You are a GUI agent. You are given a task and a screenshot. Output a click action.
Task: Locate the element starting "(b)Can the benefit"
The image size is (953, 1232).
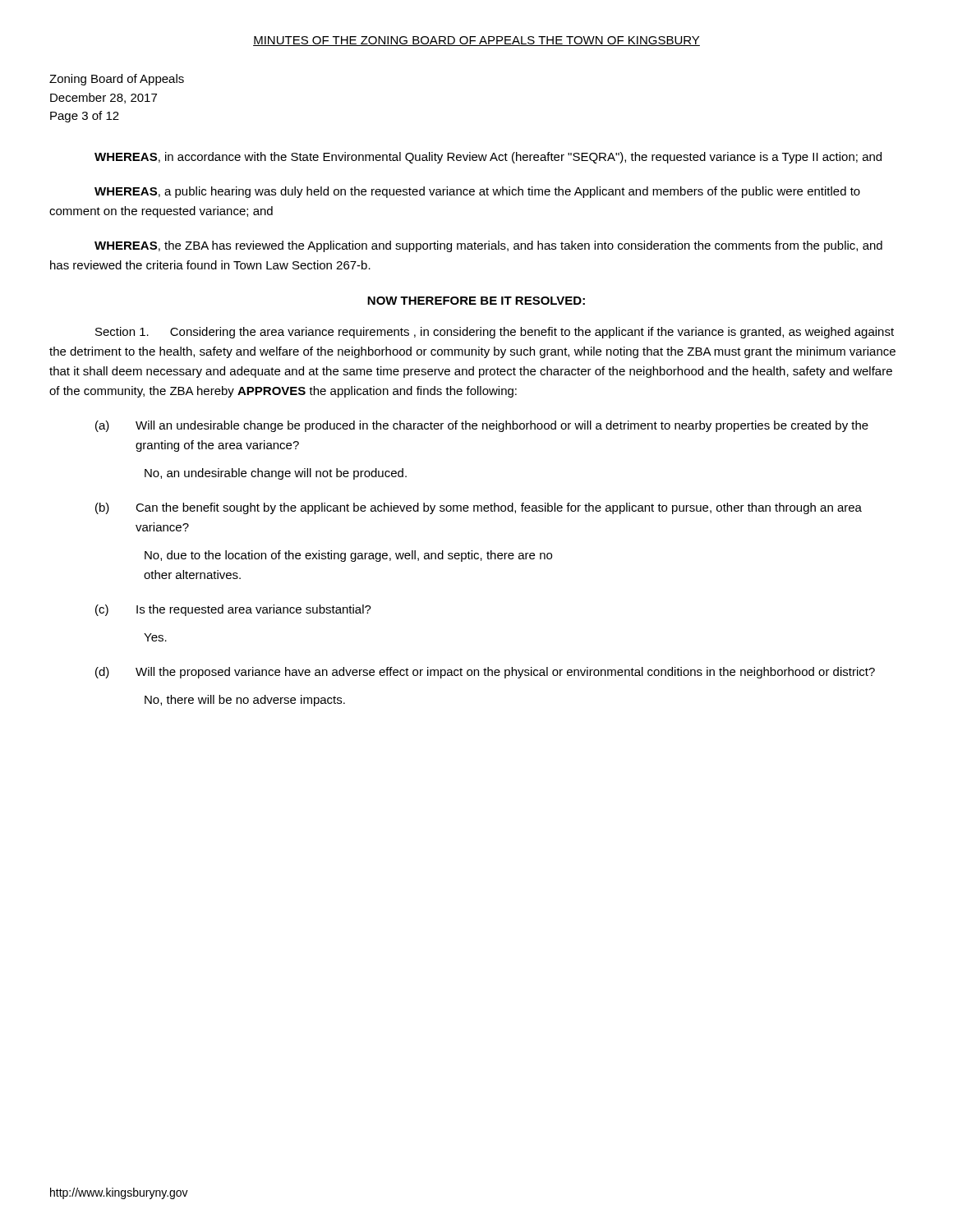[x=497, y=517]
